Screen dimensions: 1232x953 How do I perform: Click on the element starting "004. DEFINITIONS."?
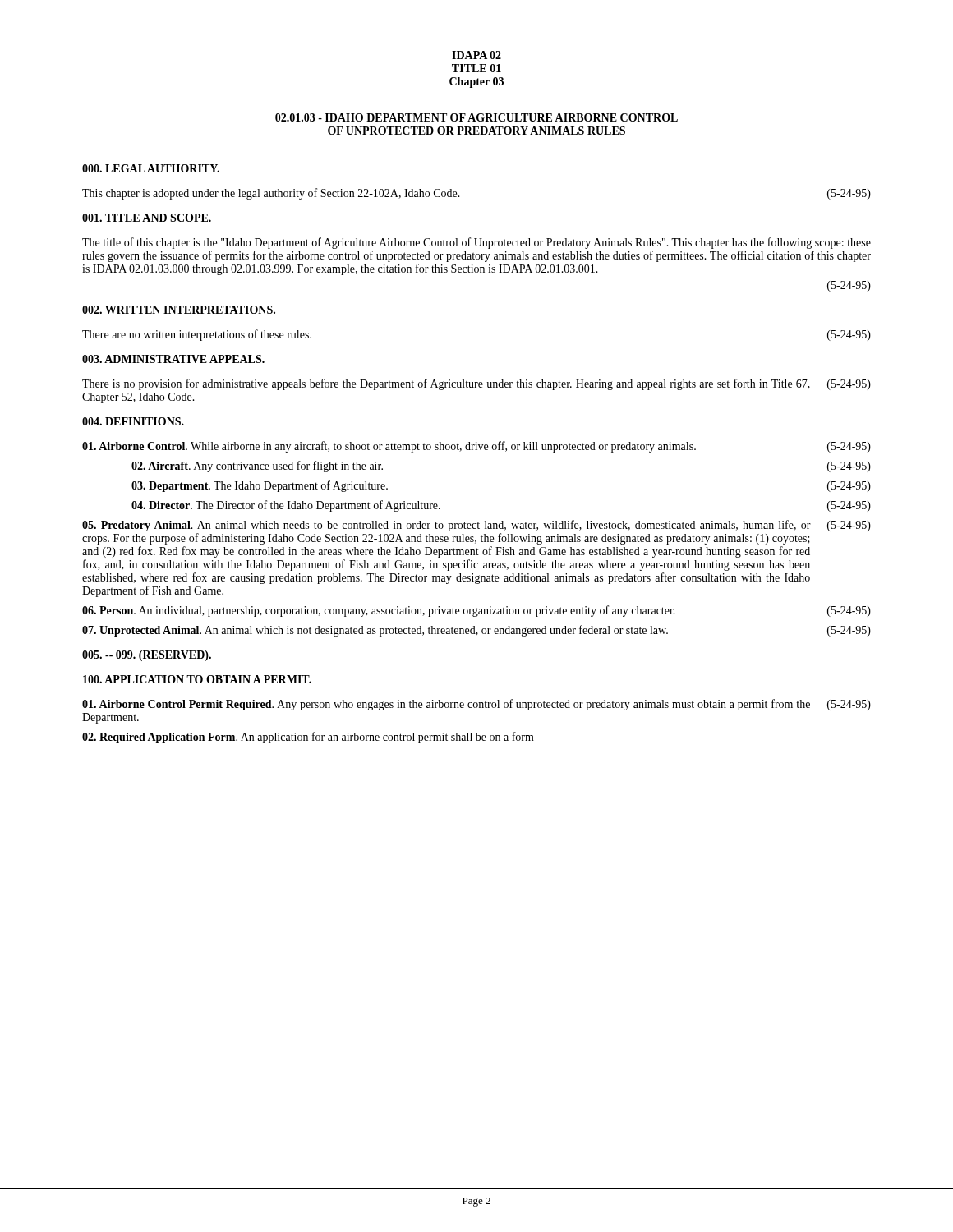(x=133, y=421)
